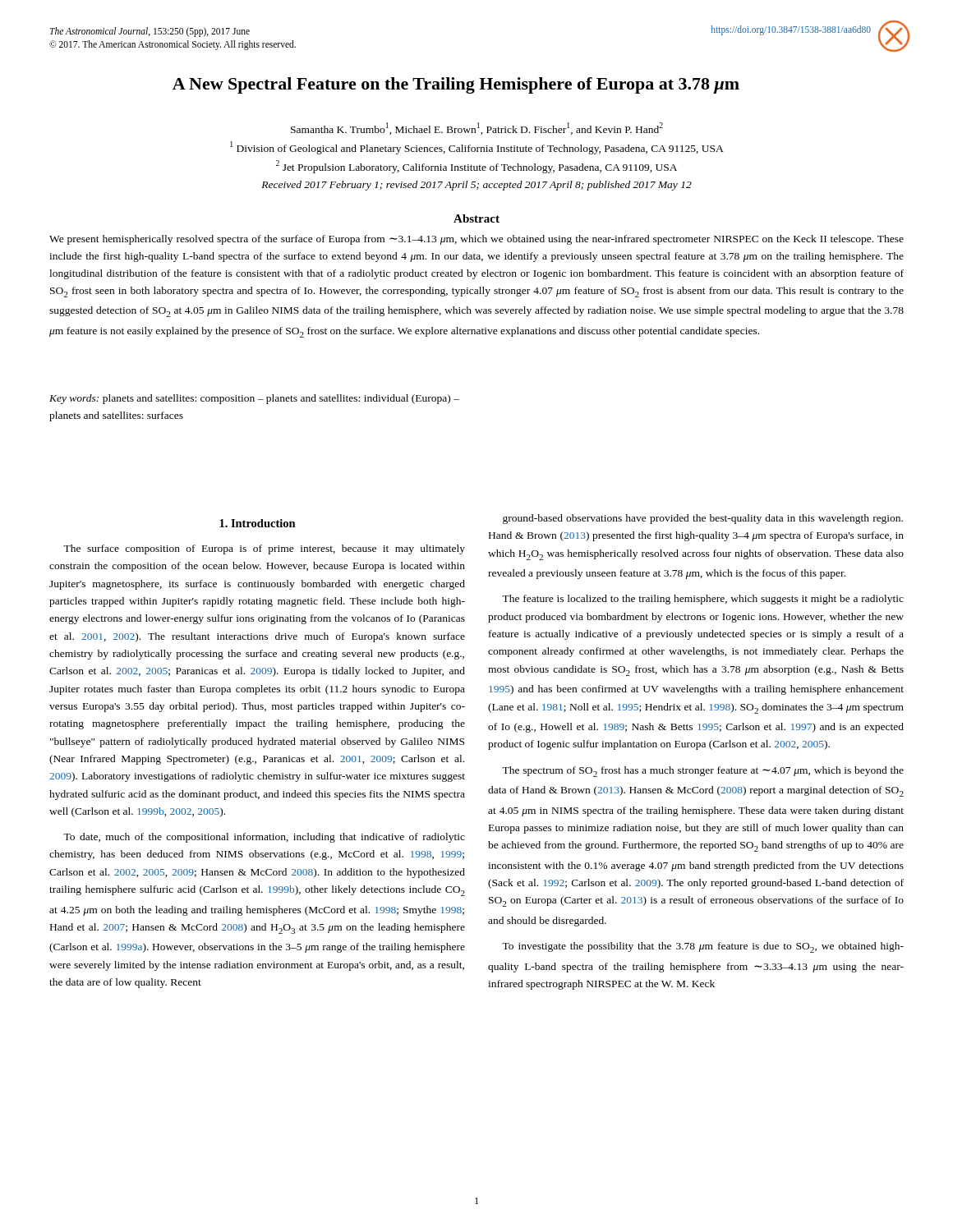Image resolution: width=953 pixels, height=1232 pixels.
Task: Find the passage starting "1. Introduction"
Action: 257,523
